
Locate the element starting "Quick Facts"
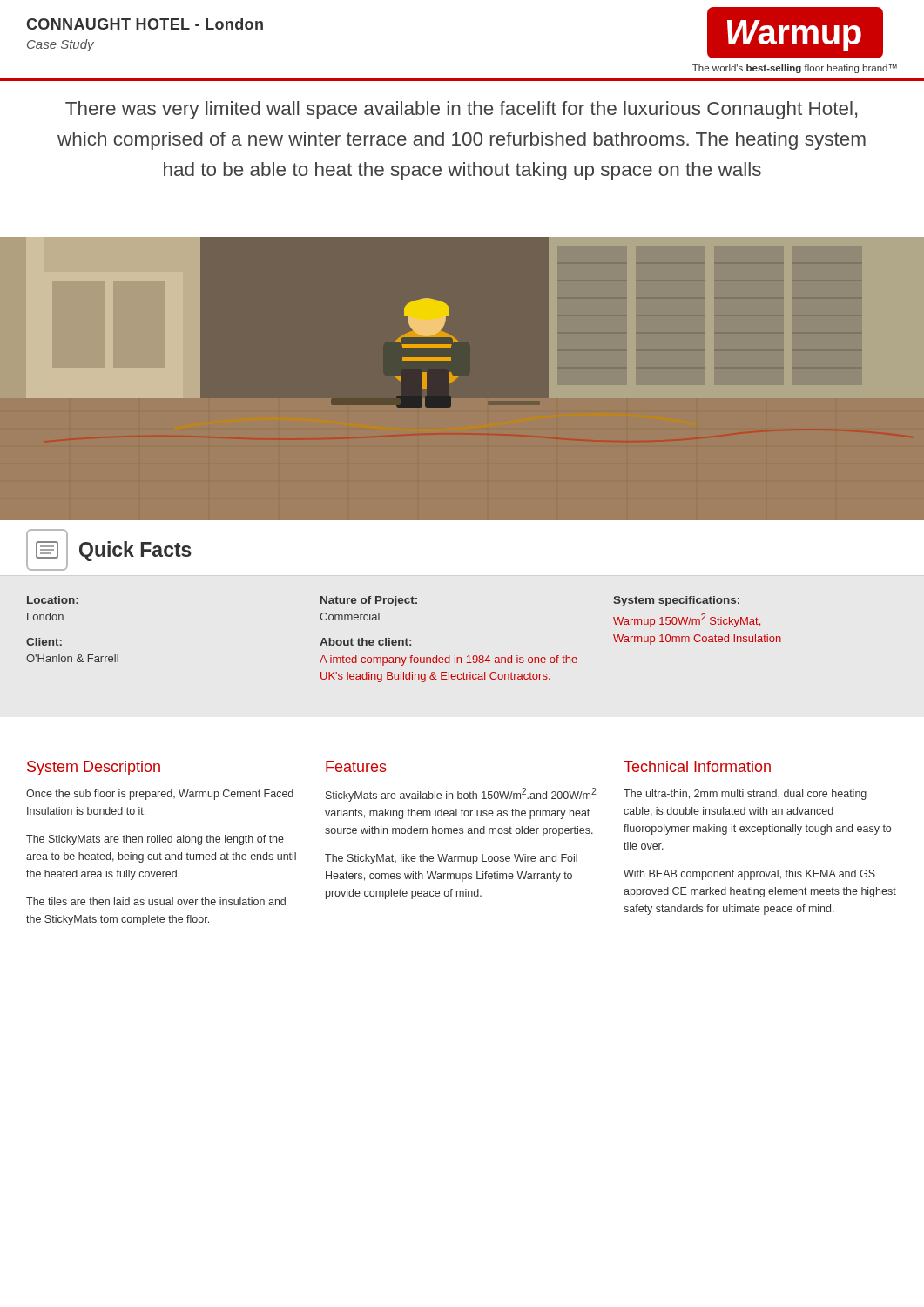coord(135,549)
